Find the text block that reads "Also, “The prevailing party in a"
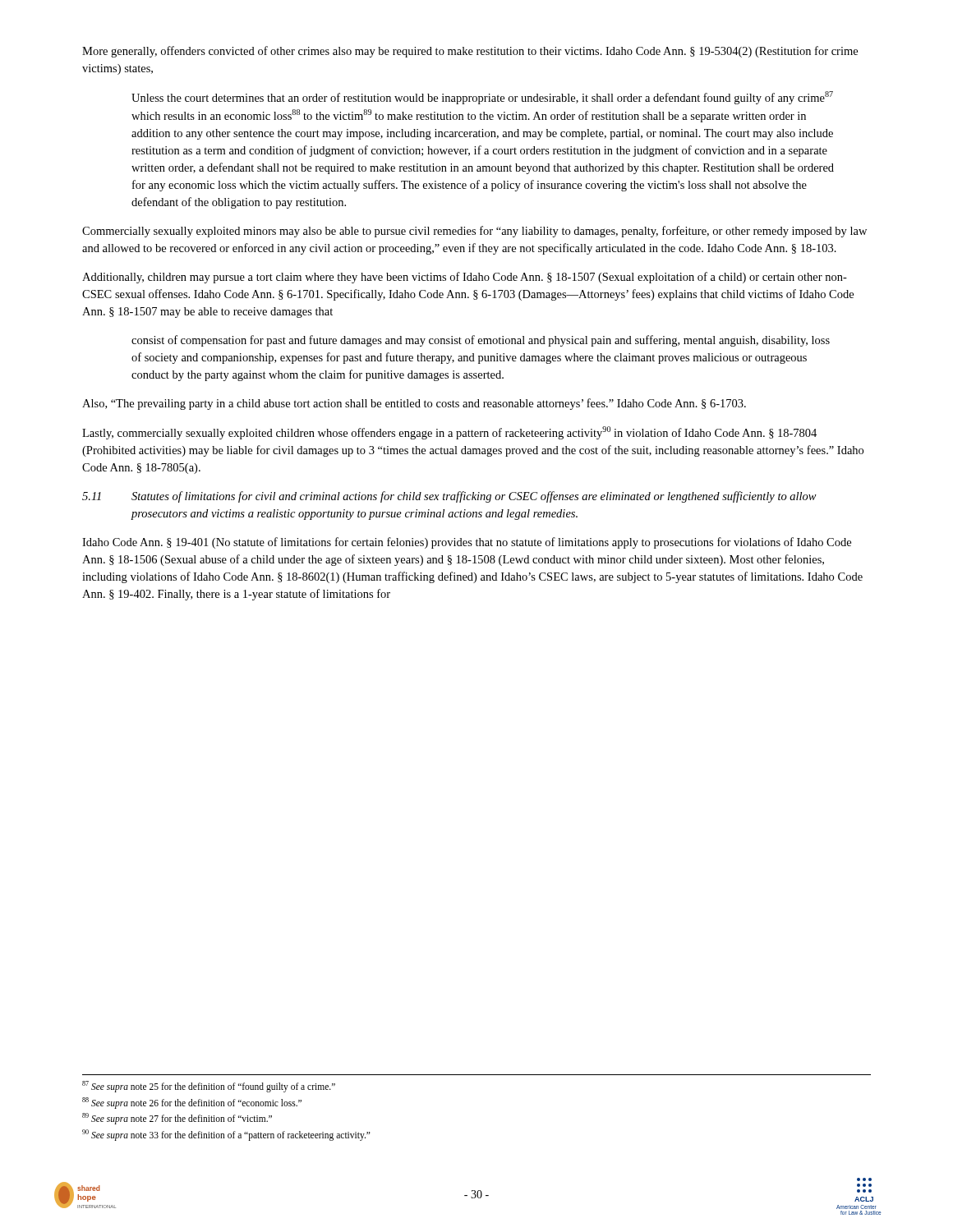 coord(476,404)
